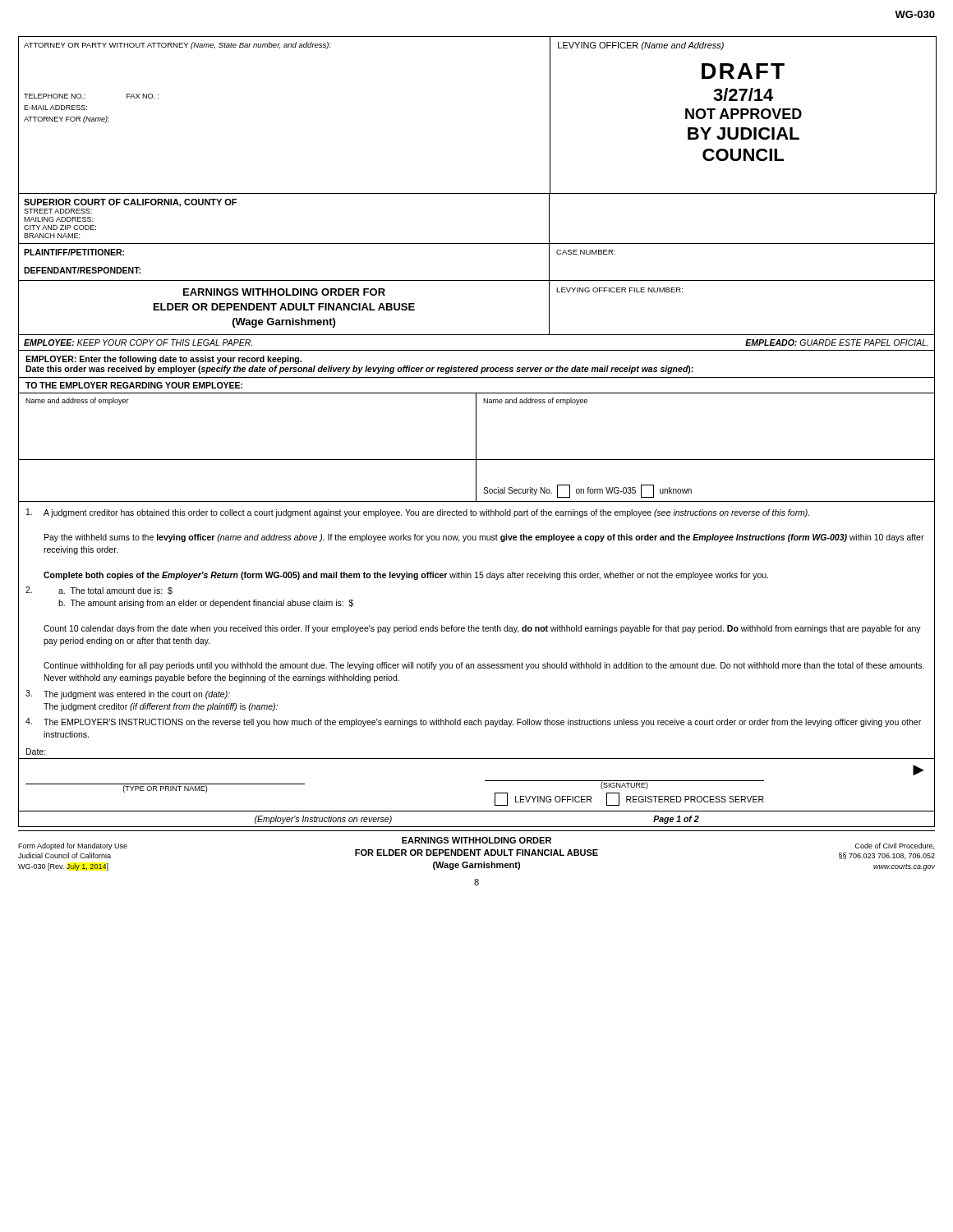Navigate to the block starting "SUPERIOR COURT OF"
Screen dimensions: 1232x953
[x=476, y=218]
